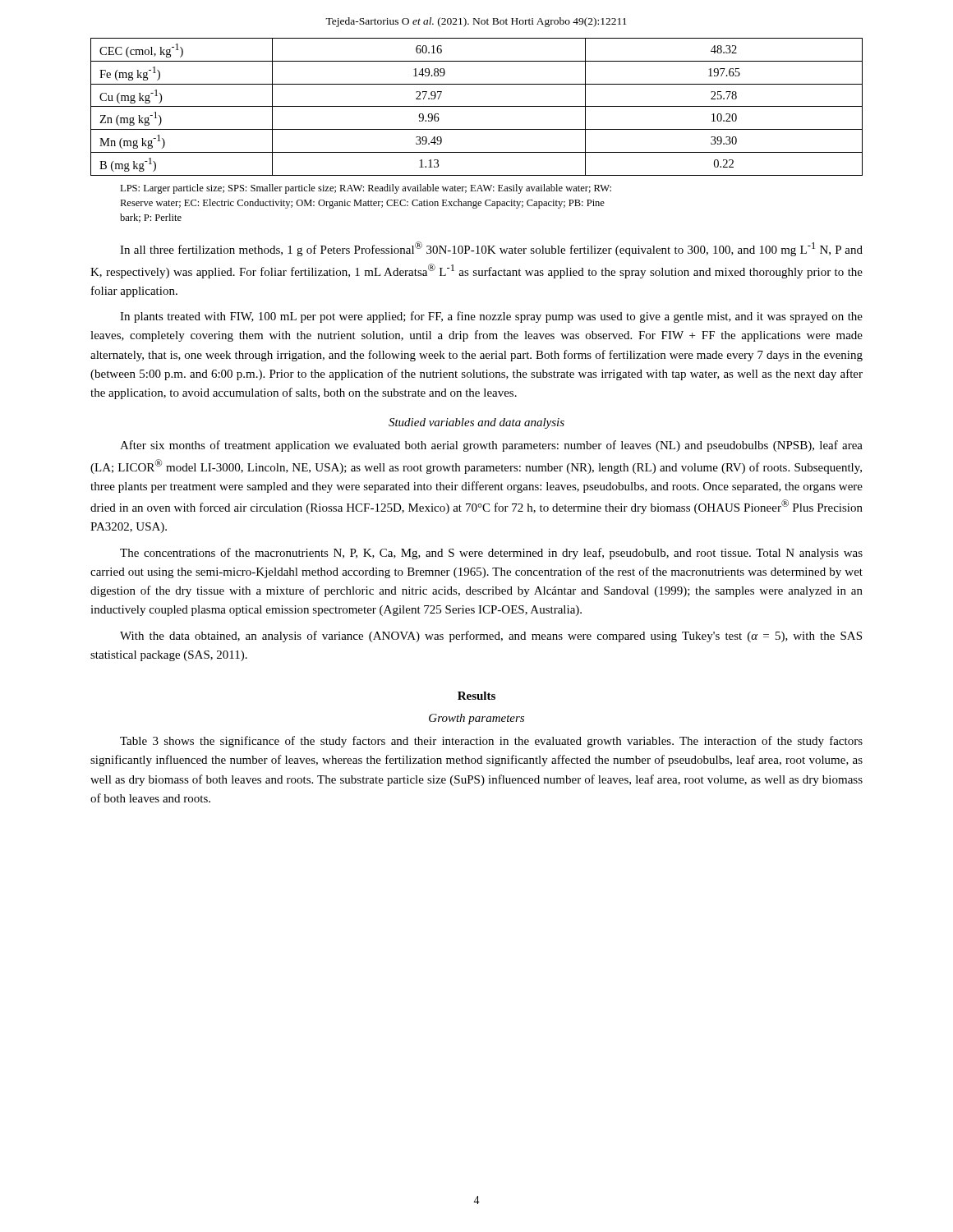Screen dimensions: 1232x953
Task: Find a table
Action: (476, 107)
